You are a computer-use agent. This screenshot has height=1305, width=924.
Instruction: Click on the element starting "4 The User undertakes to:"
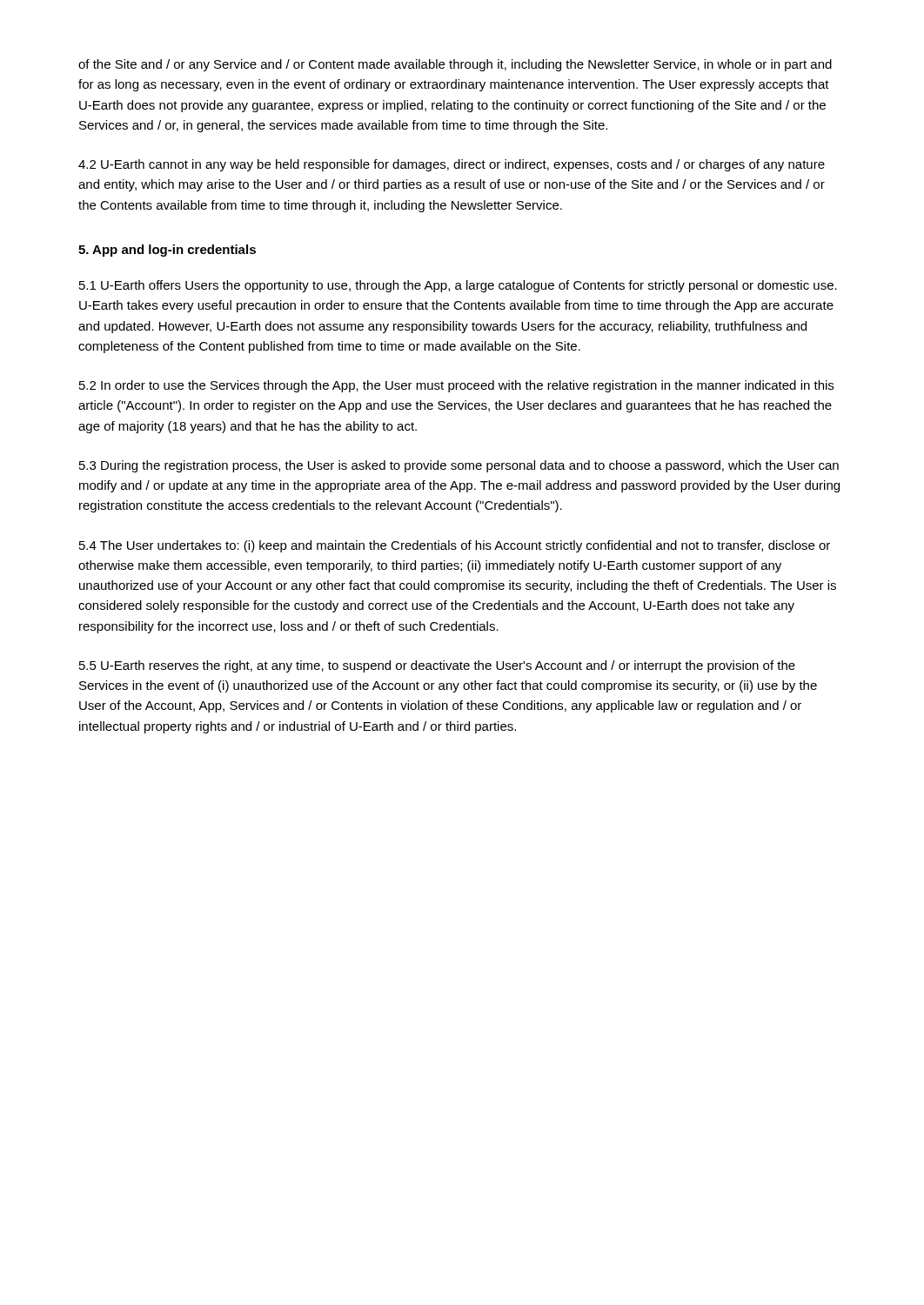pyautogui.click(x=457, y=585)
